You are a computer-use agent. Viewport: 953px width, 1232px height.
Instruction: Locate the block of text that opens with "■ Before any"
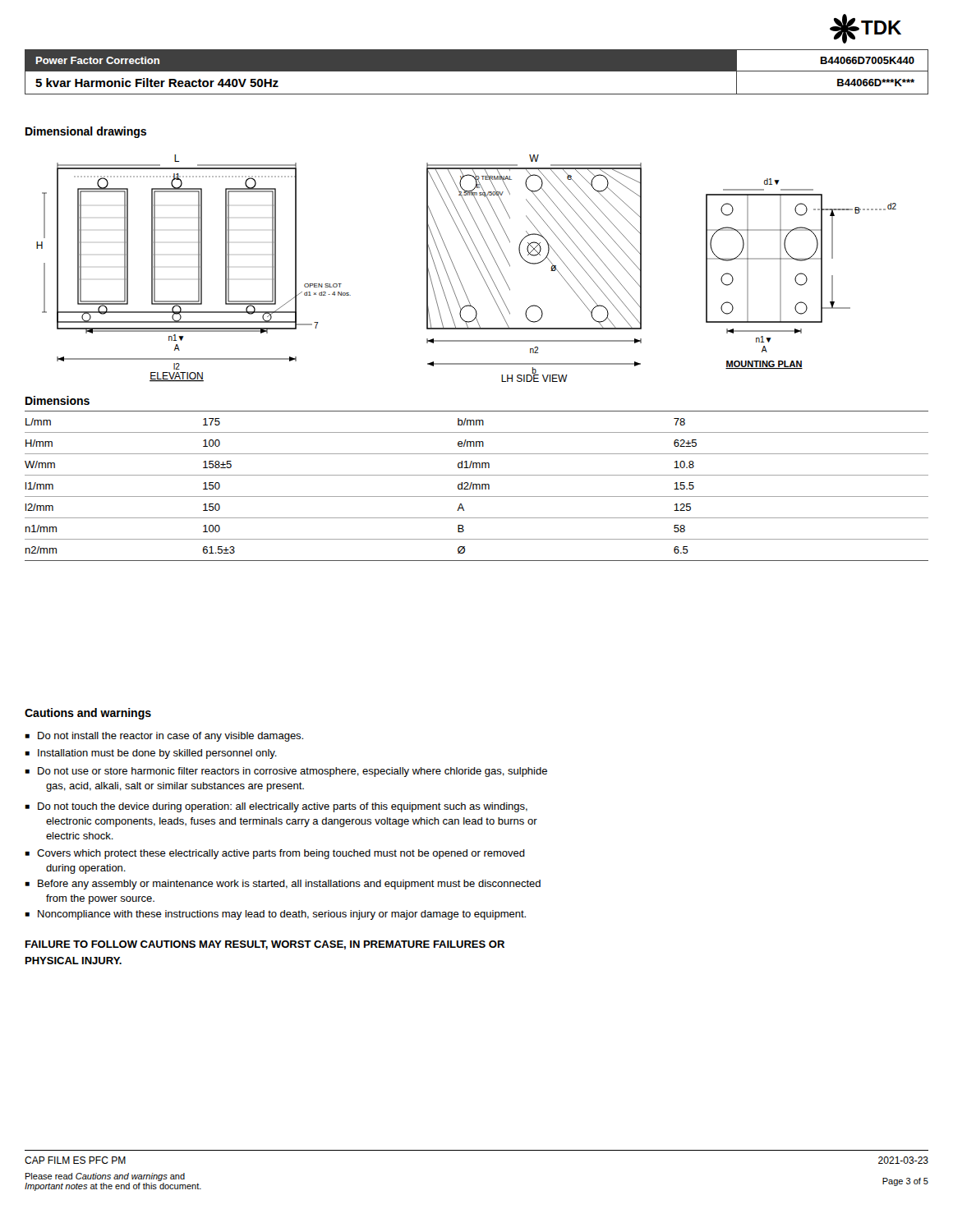click(283, 891)
